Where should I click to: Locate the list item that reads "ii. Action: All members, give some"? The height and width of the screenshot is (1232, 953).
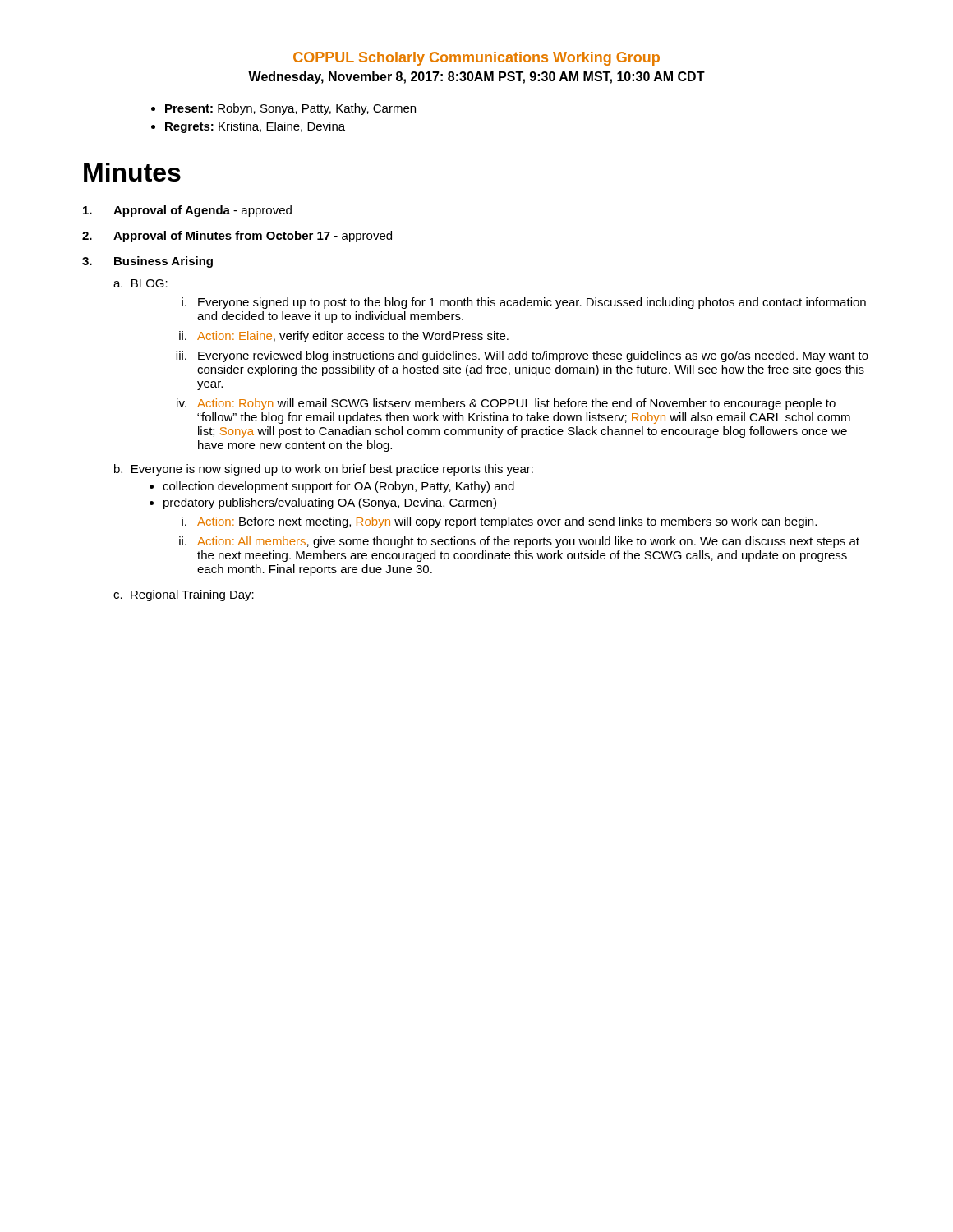click(513, 555)
